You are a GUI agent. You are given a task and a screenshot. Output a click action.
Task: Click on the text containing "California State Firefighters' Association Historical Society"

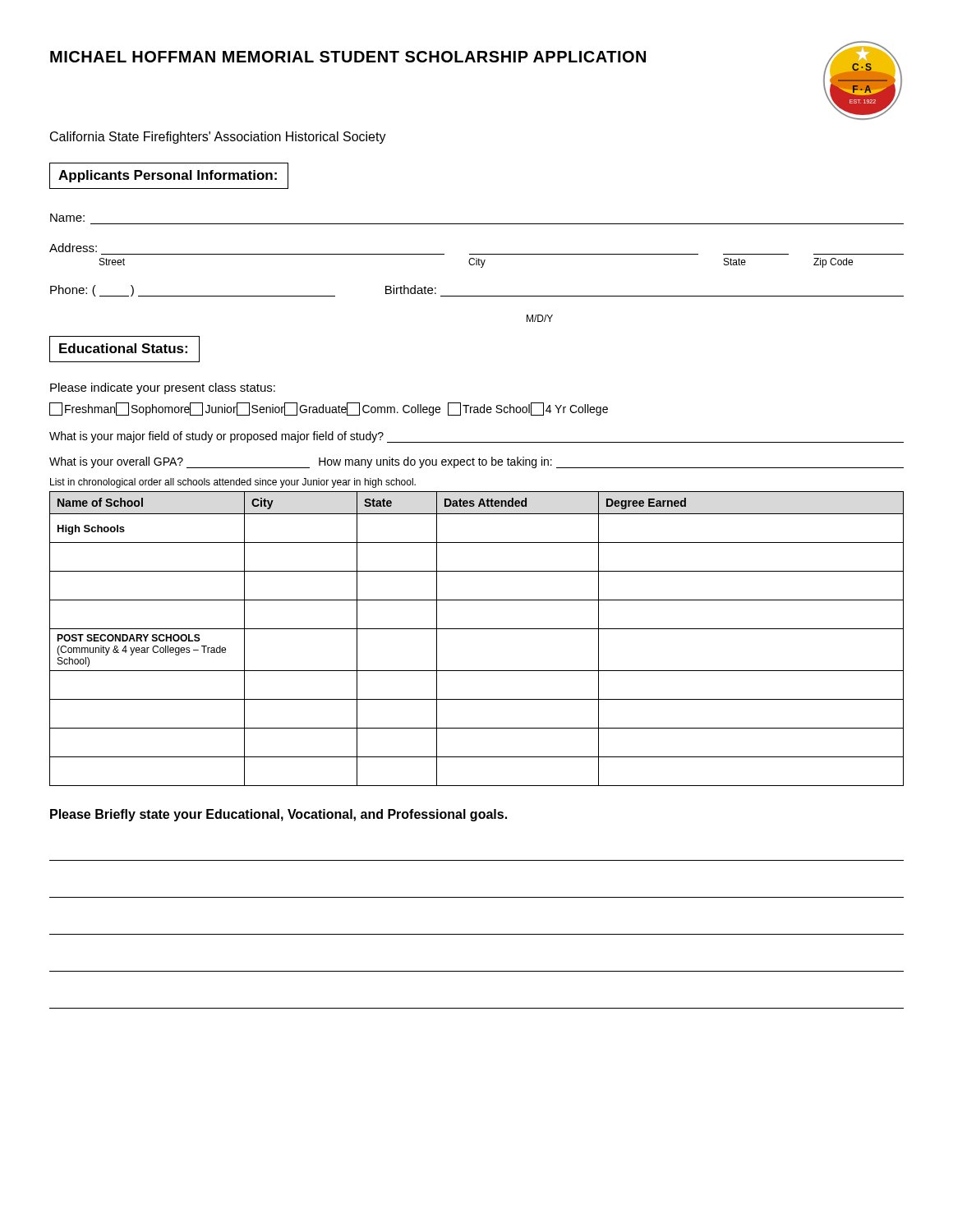click(x=217, y=137)
